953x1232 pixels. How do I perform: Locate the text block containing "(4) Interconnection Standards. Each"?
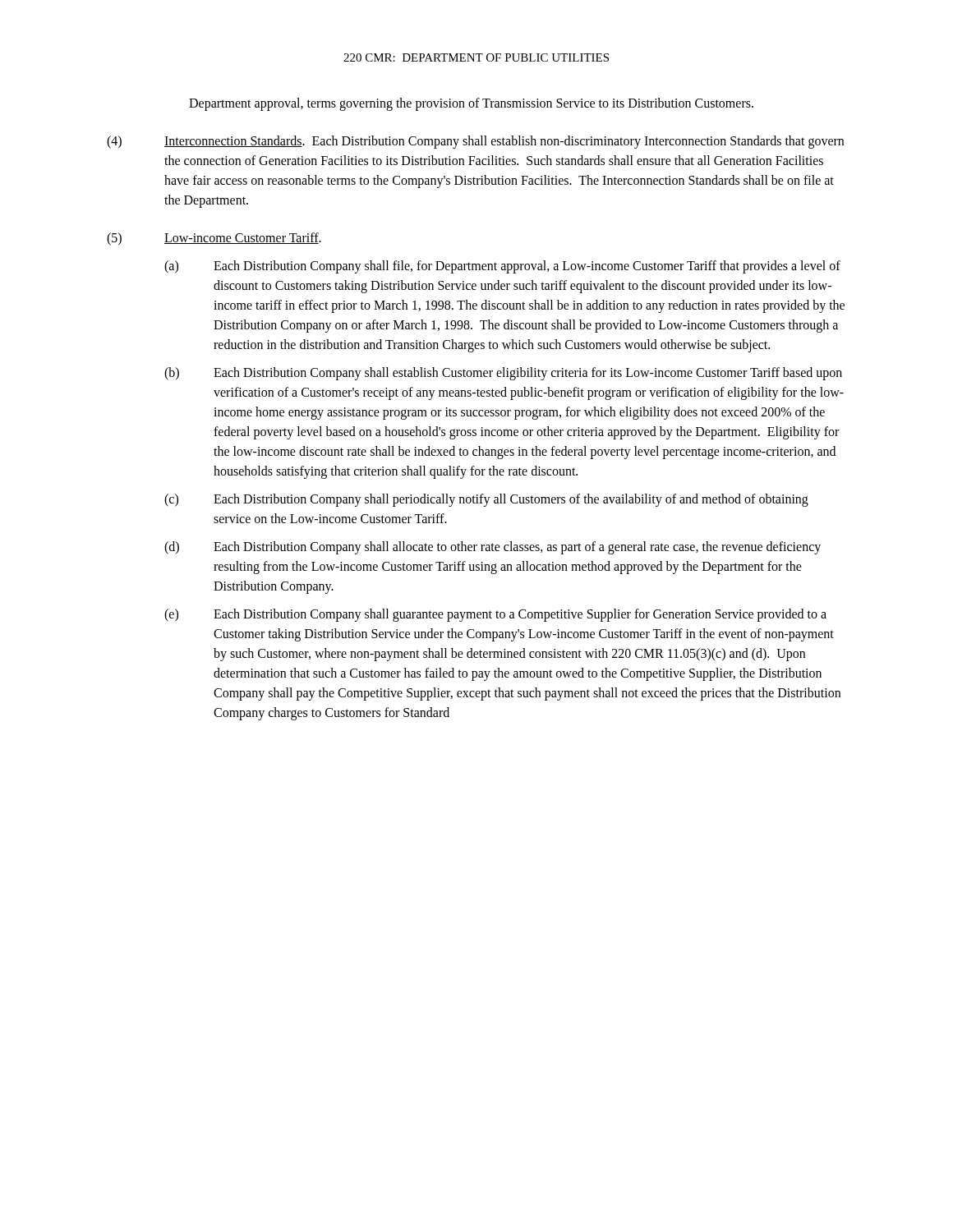(x=476, y=171)
